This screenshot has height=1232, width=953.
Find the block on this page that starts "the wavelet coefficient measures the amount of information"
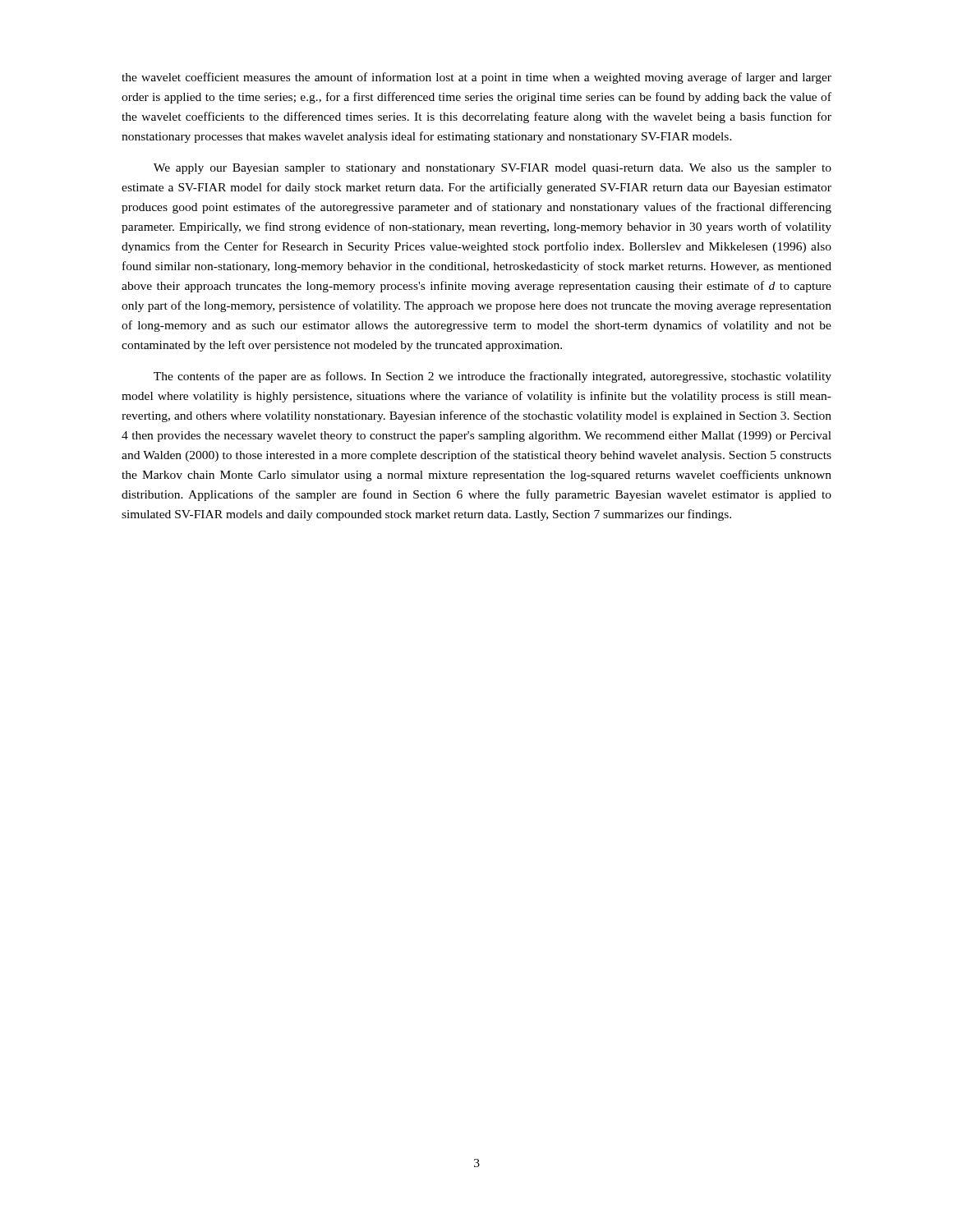(476, 107)
